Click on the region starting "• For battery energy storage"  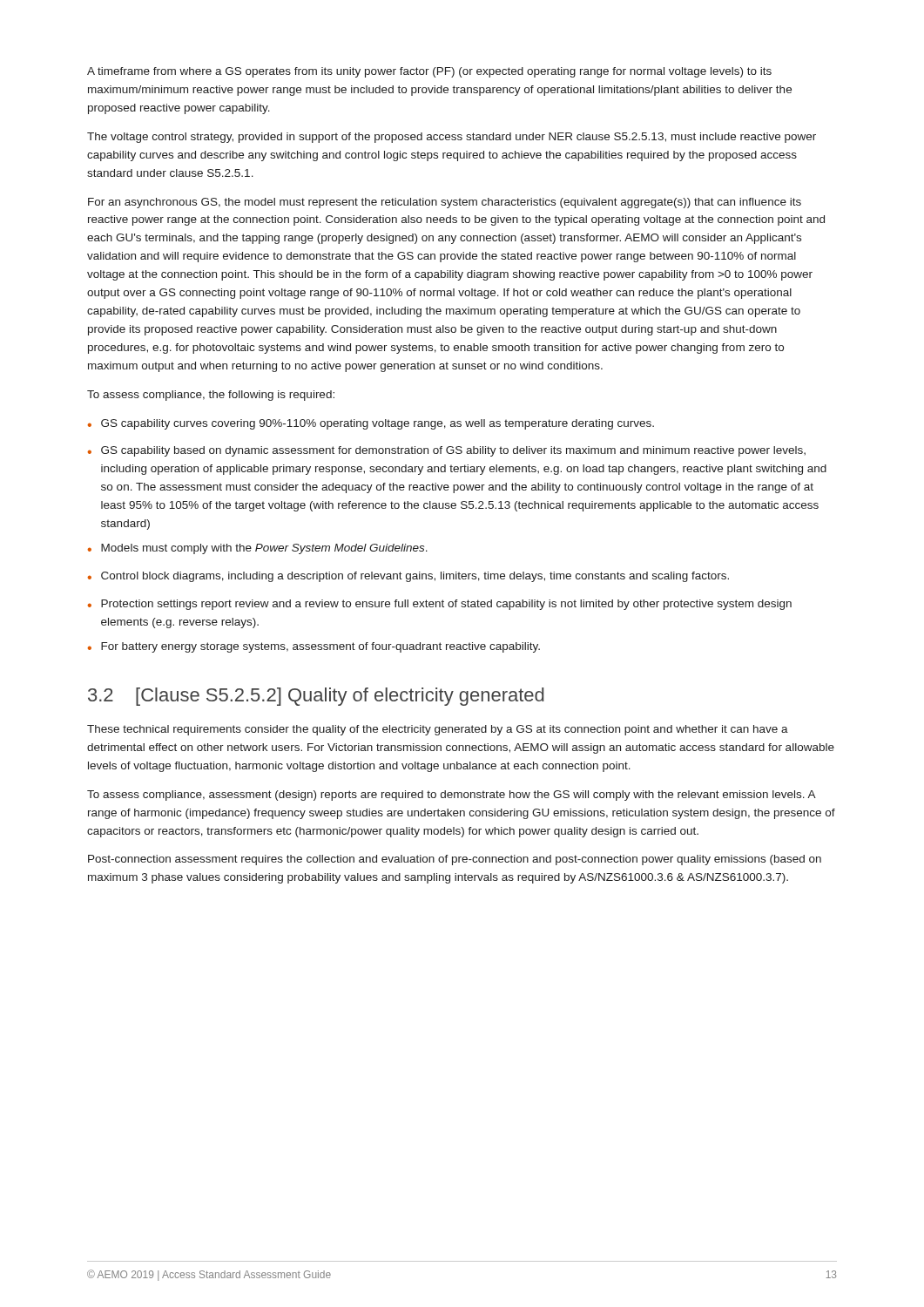(314, 648)
